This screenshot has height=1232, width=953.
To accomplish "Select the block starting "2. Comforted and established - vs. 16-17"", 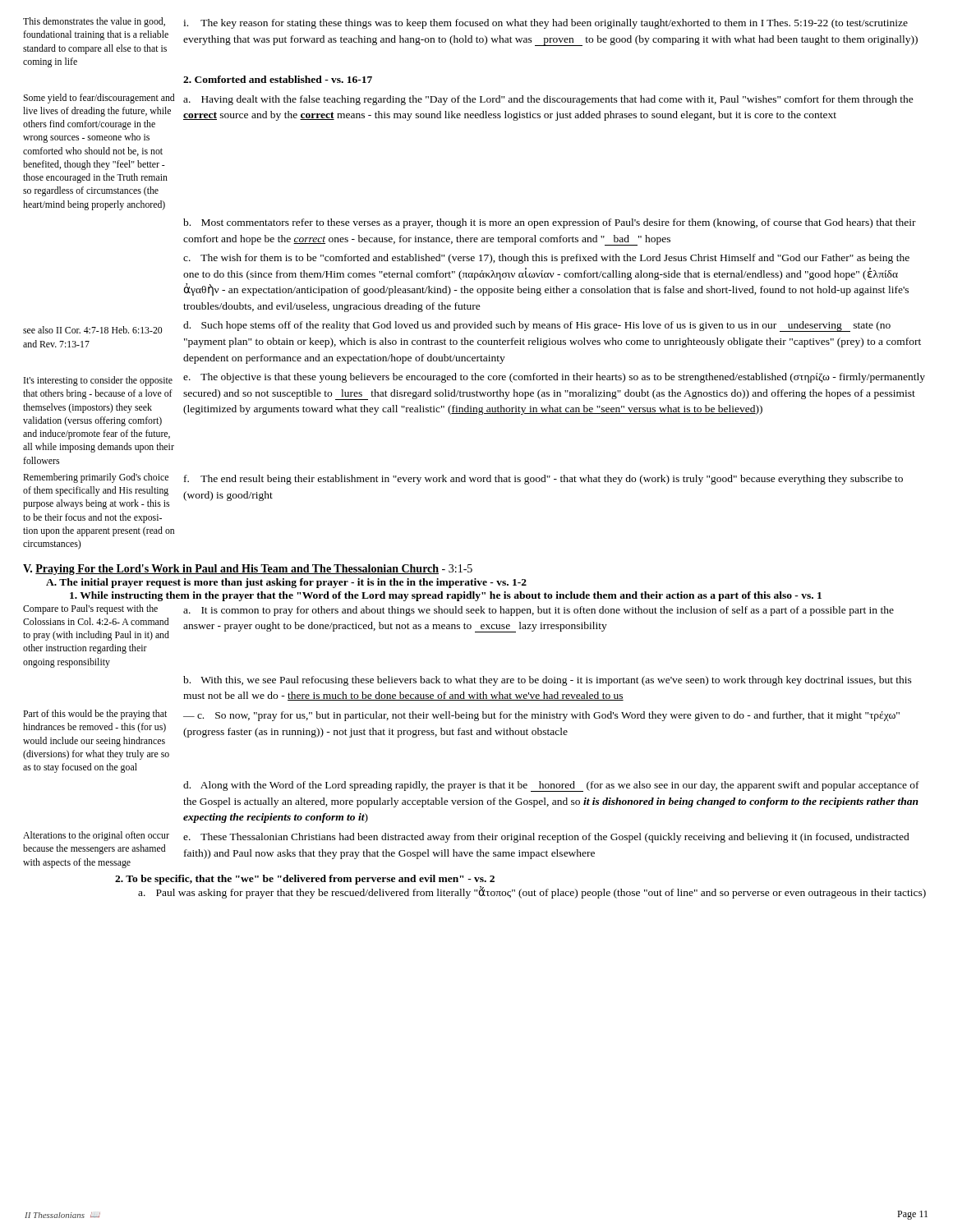I will point(278,79).
